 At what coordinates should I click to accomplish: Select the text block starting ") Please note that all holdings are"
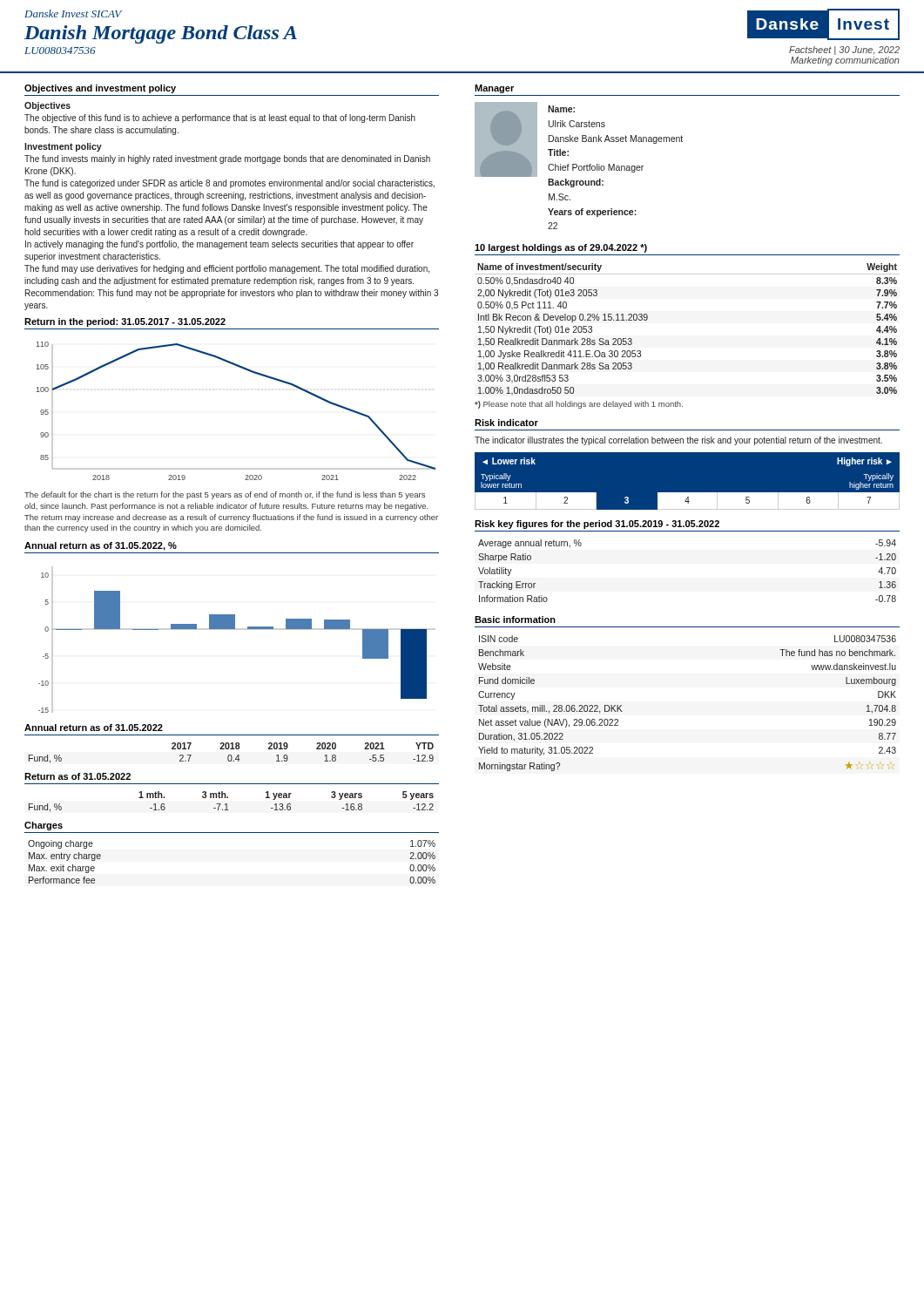point(579,404)
